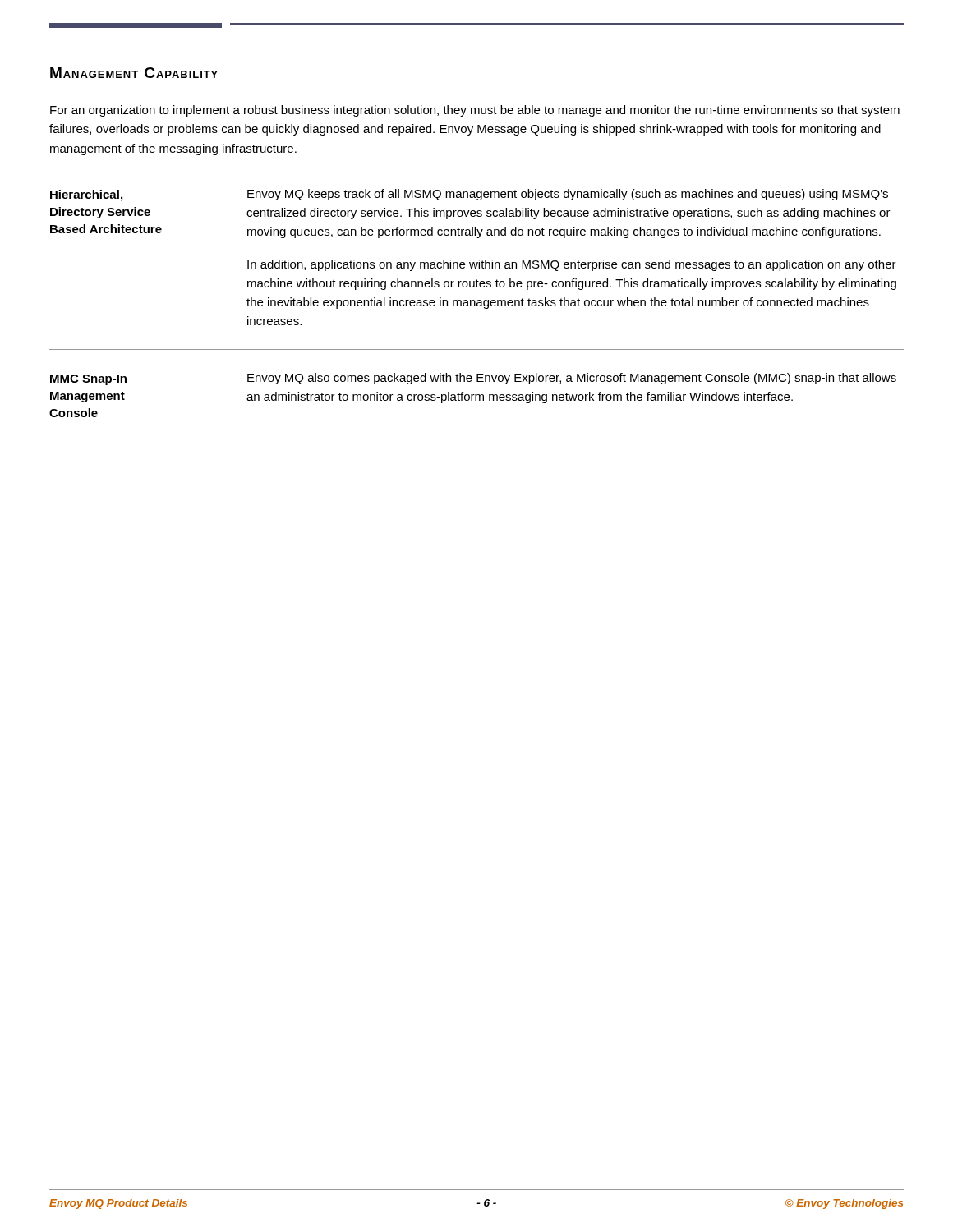Select the section header containing "Management Capability"
Image resolution: width=953 pixels, height=1232 pixels.
point(134,73)
